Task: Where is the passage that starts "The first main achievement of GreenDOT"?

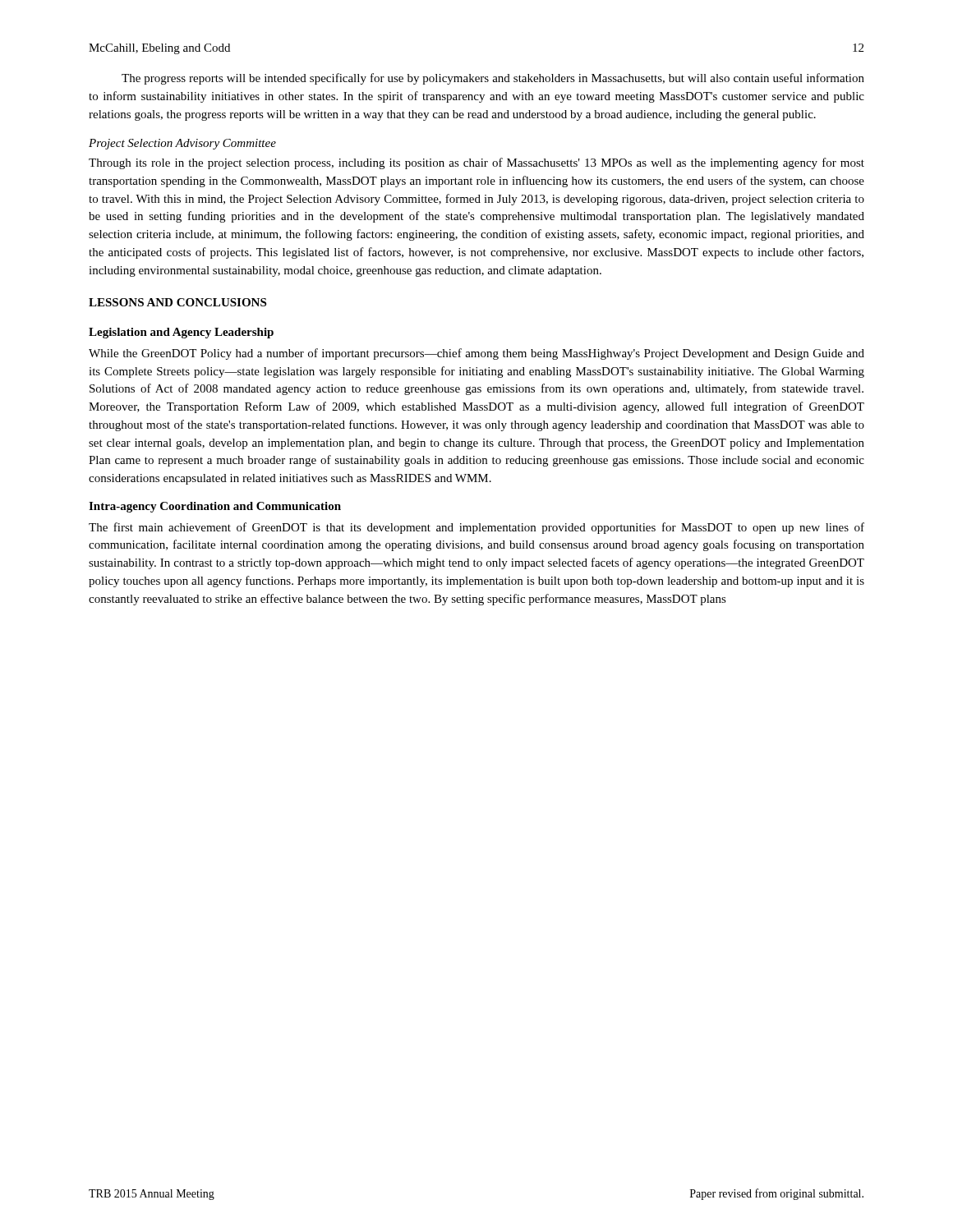Action: 476,563
